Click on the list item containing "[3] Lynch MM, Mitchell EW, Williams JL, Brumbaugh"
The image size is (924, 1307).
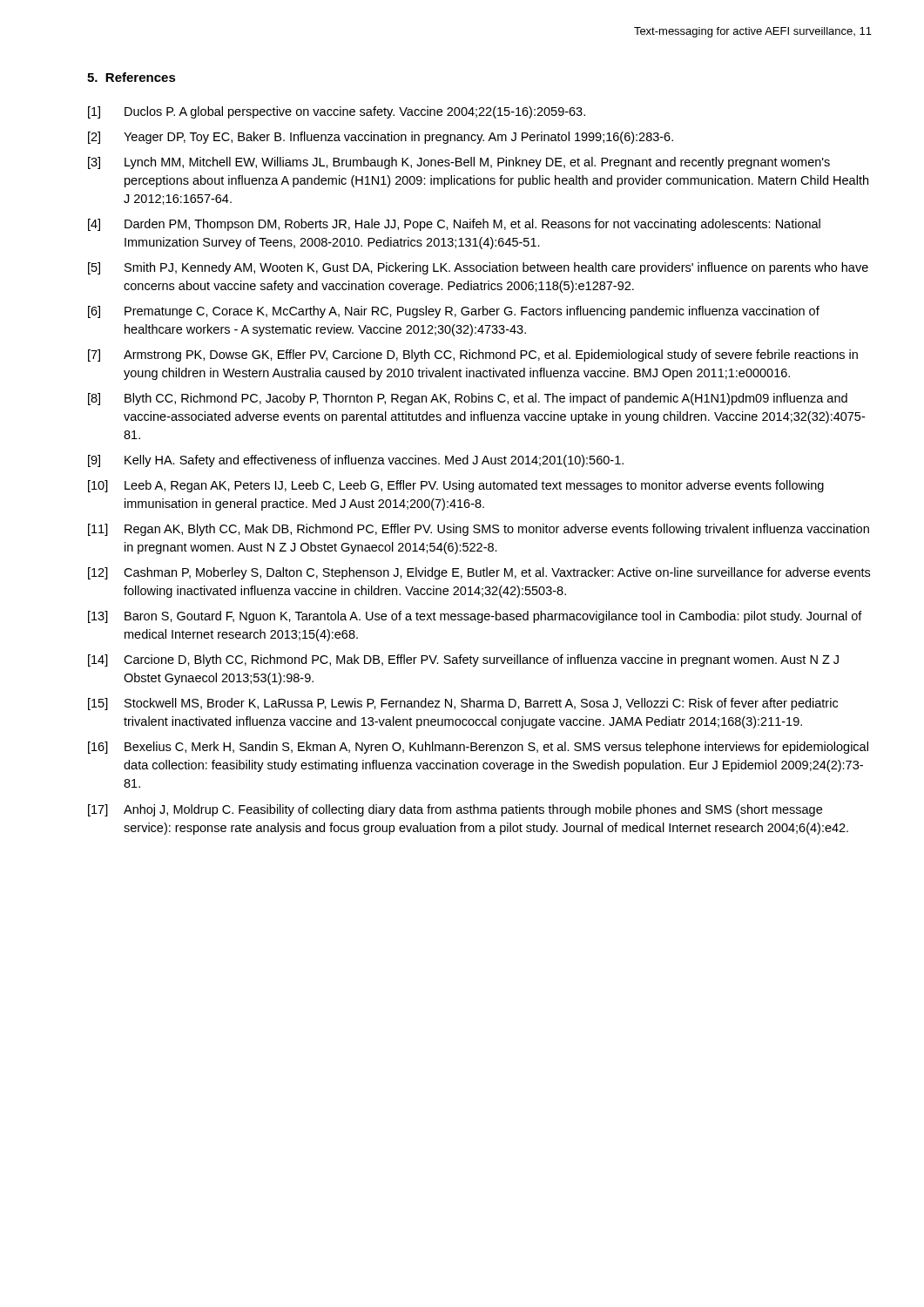[479, 181]
